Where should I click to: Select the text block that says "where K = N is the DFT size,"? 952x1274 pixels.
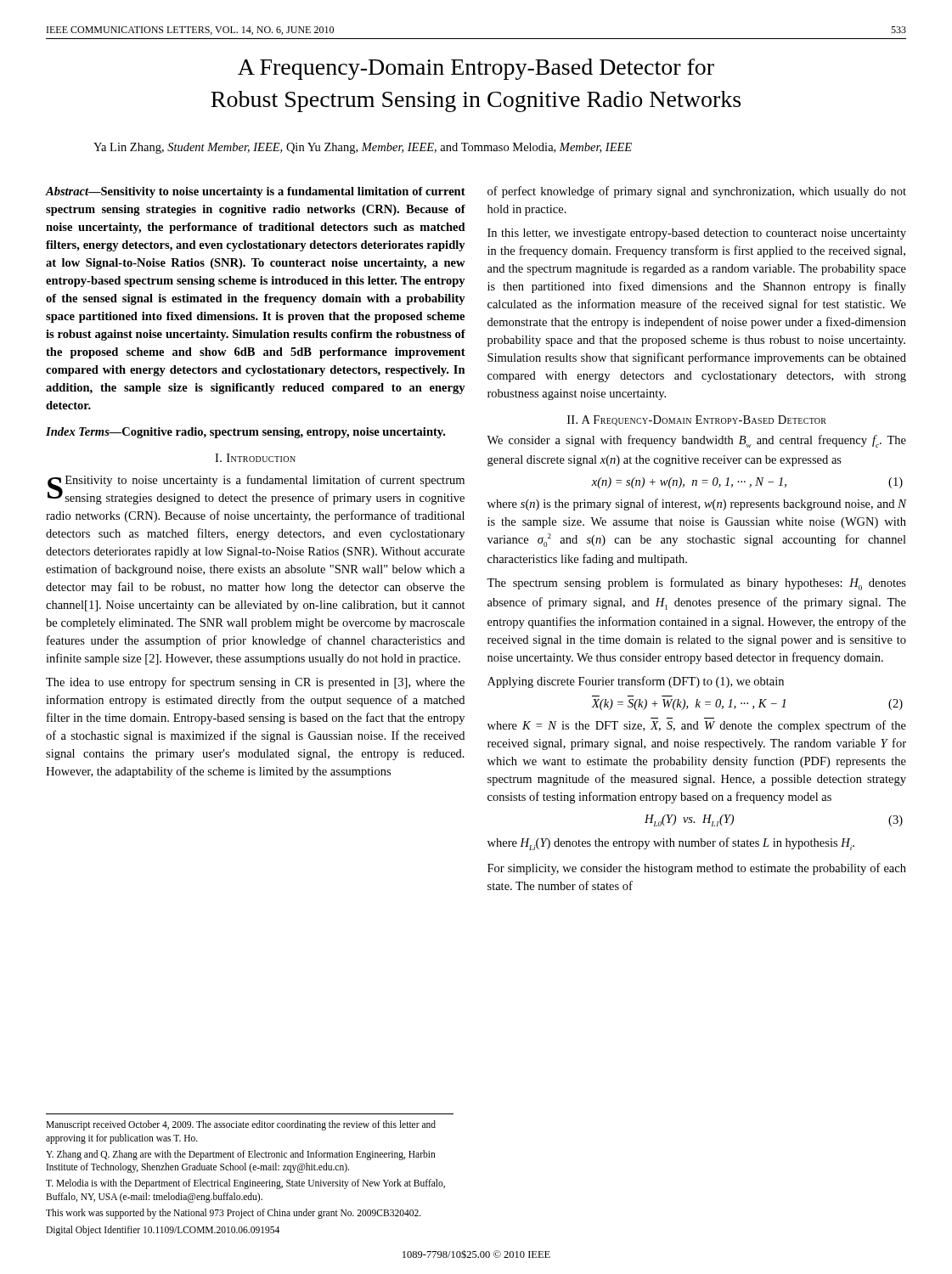click(x=697, y=762)
